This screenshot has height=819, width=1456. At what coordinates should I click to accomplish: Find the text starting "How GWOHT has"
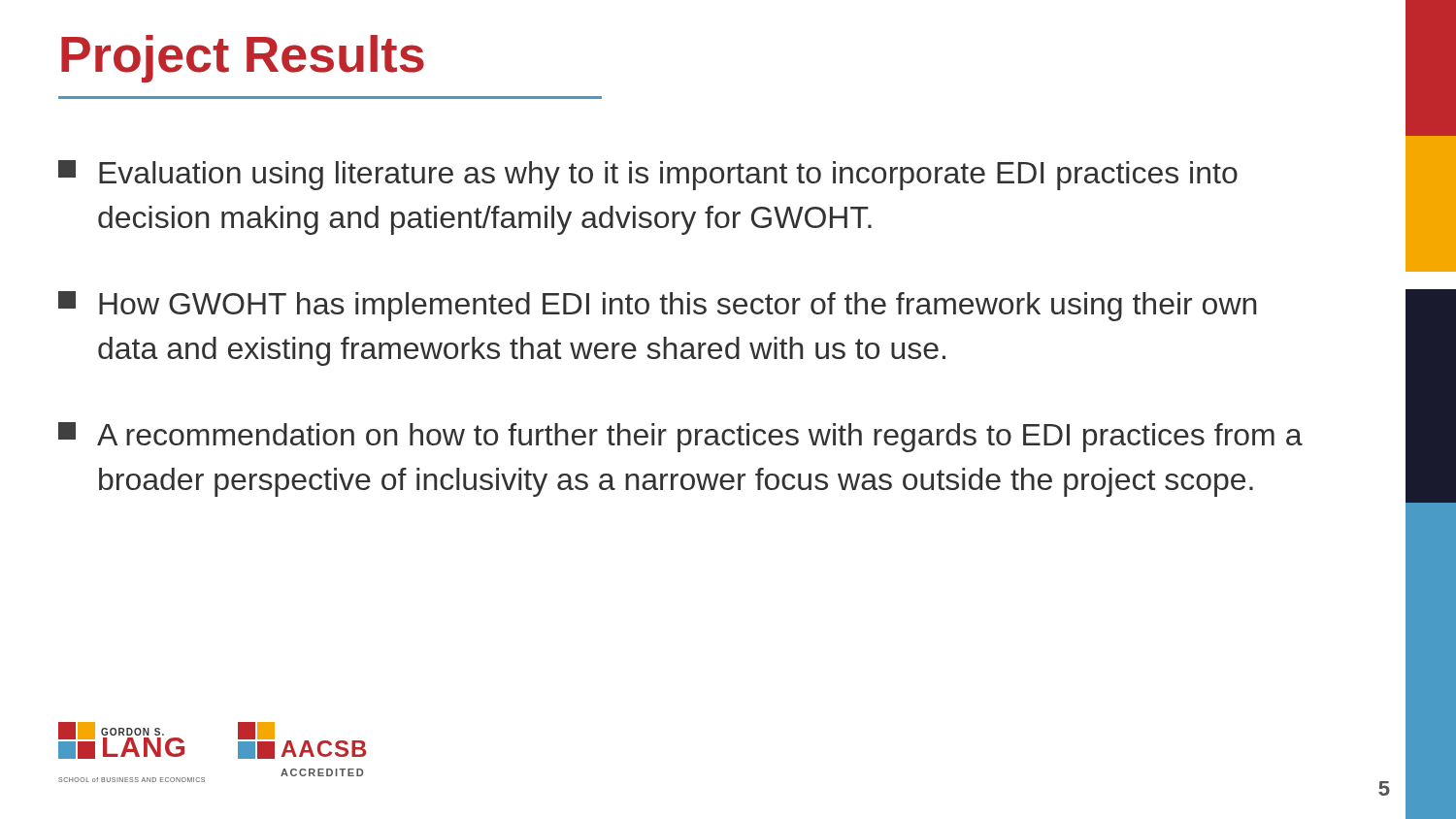(x=689, y=326)
